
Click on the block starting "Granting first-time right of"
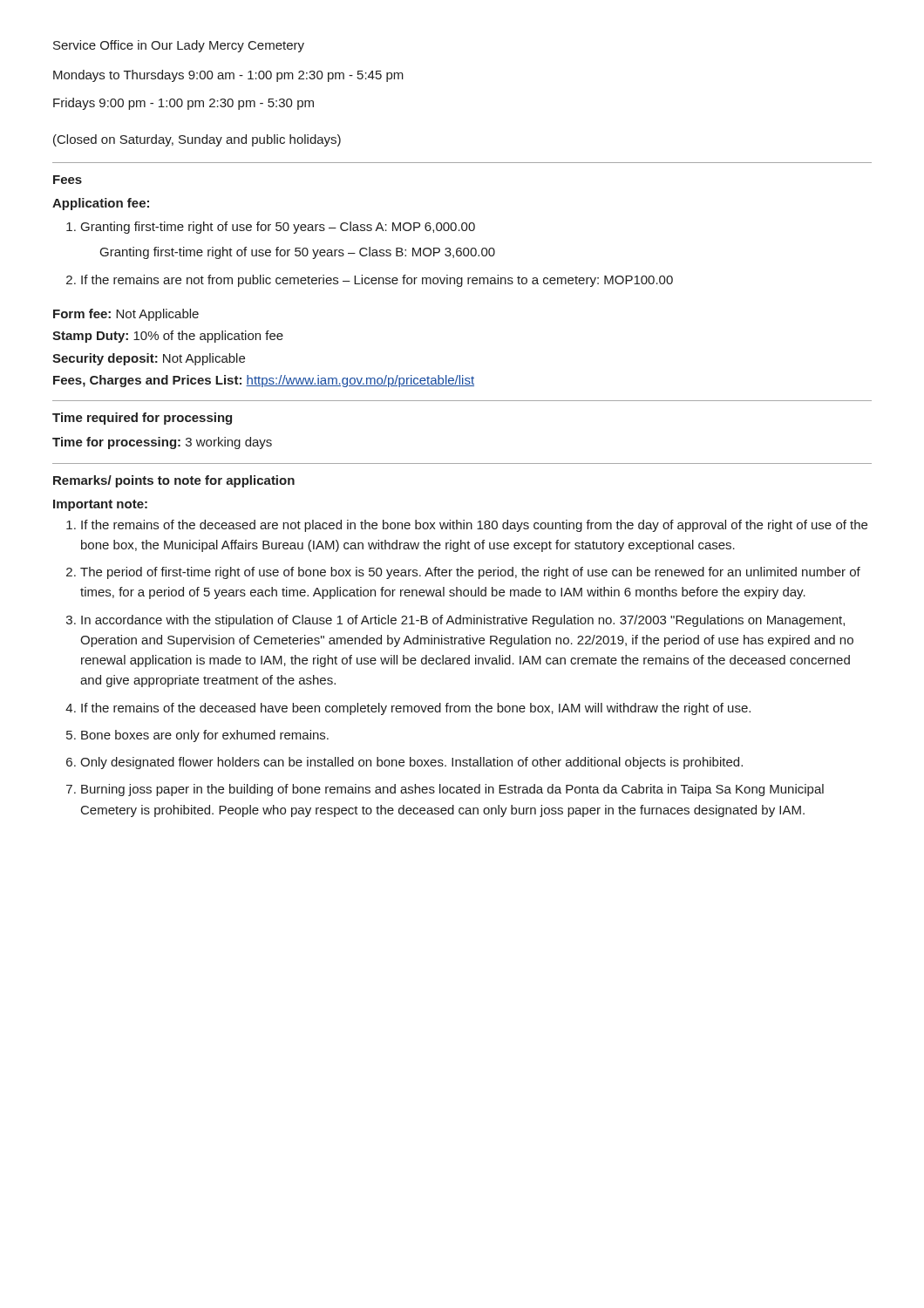coord(476,239)
